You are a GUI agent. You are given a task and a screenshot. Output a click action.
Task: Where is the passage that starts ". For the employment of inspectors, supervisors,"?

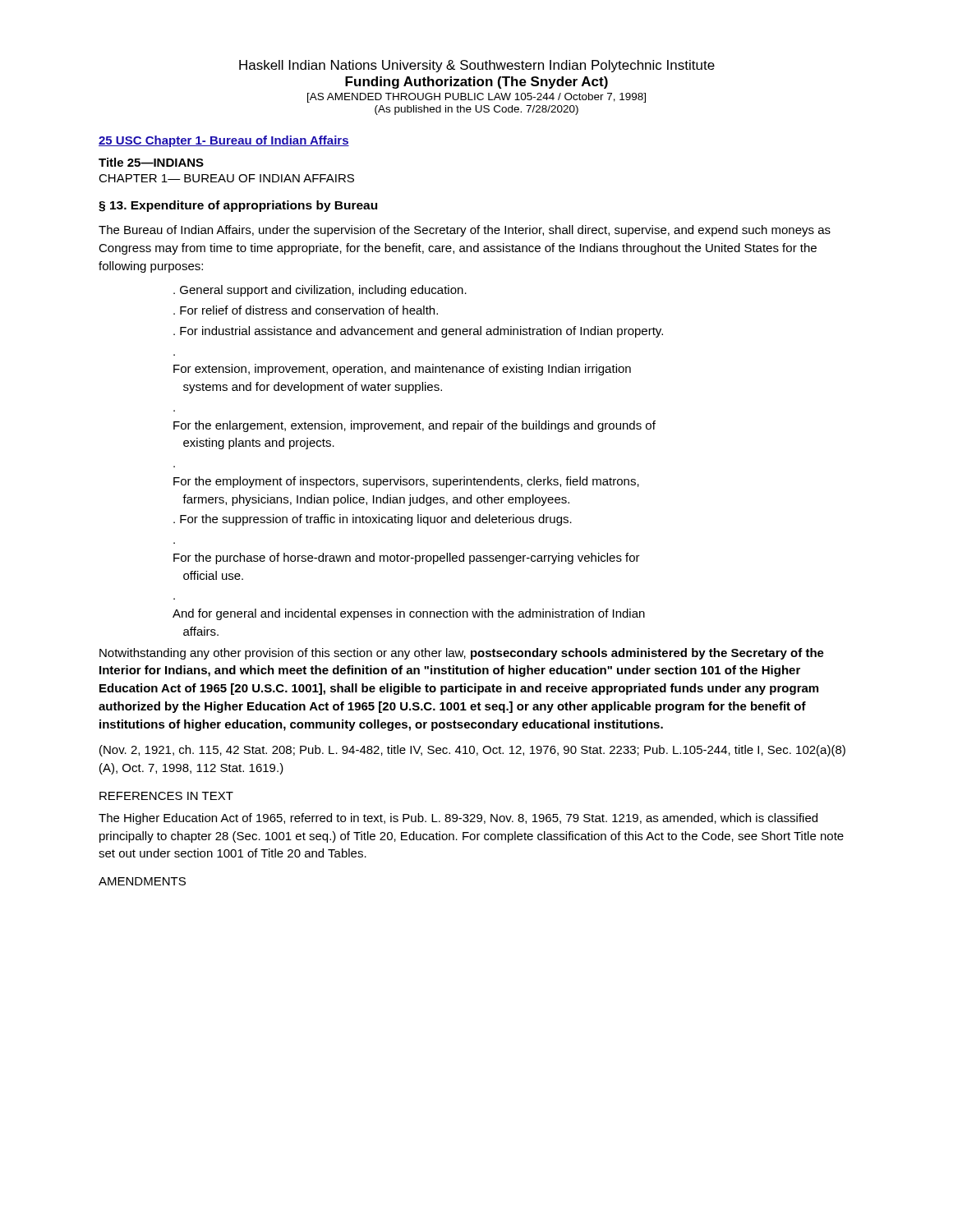(507, 481)
